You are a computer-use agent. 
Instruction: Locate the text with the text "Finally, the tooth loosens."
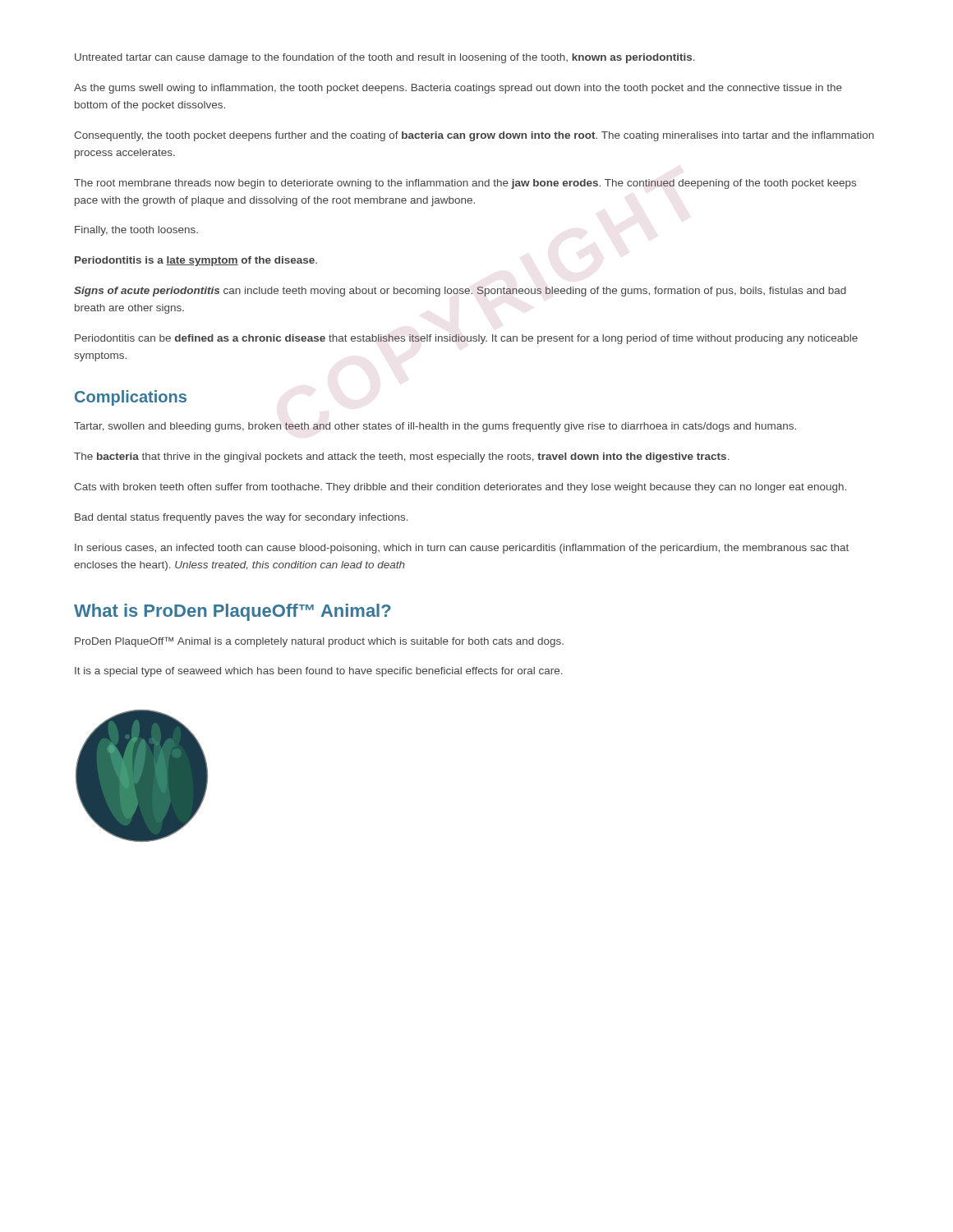136,230
